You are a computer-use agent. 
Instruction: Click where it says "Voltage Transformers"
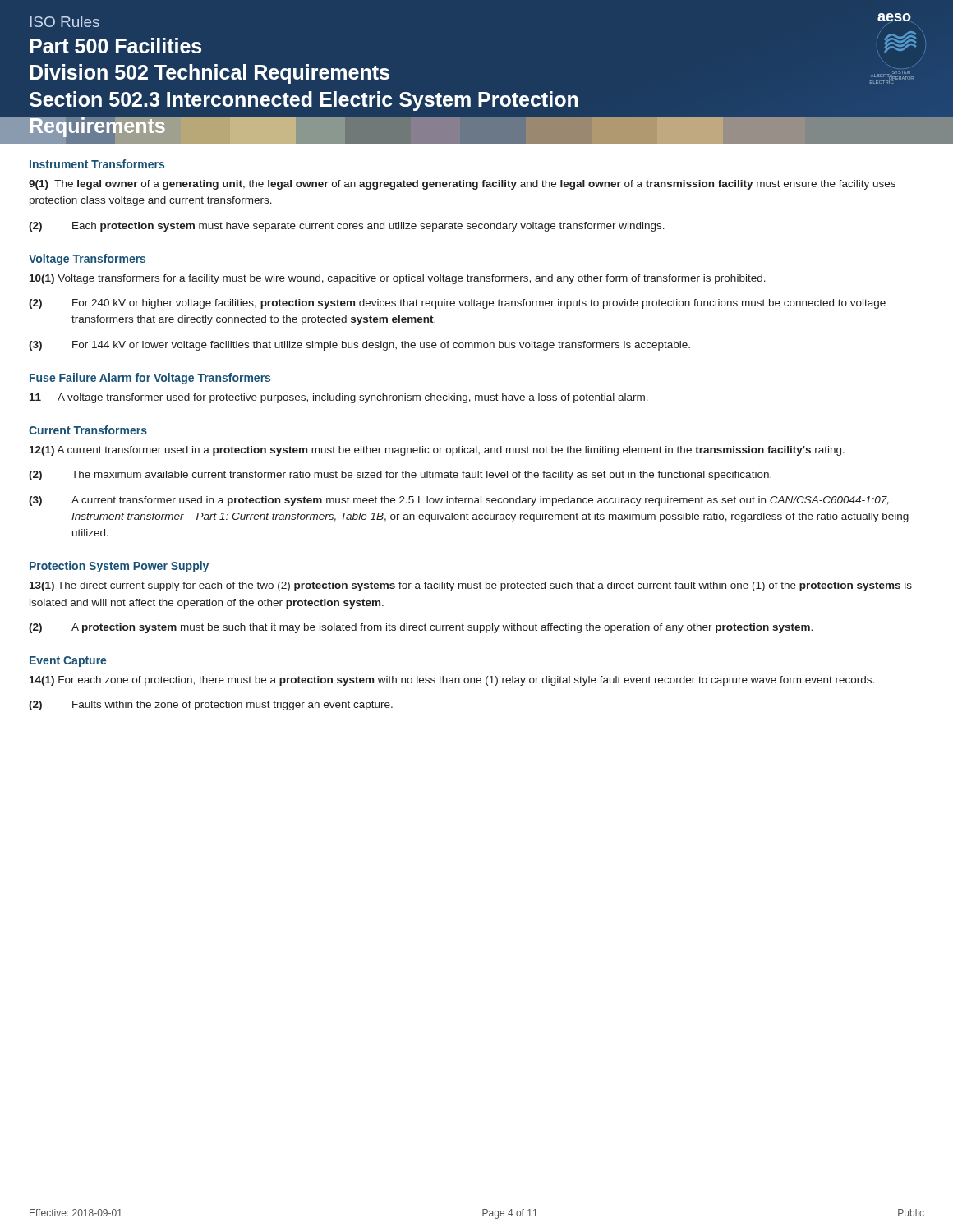click(x=87, y=259)
